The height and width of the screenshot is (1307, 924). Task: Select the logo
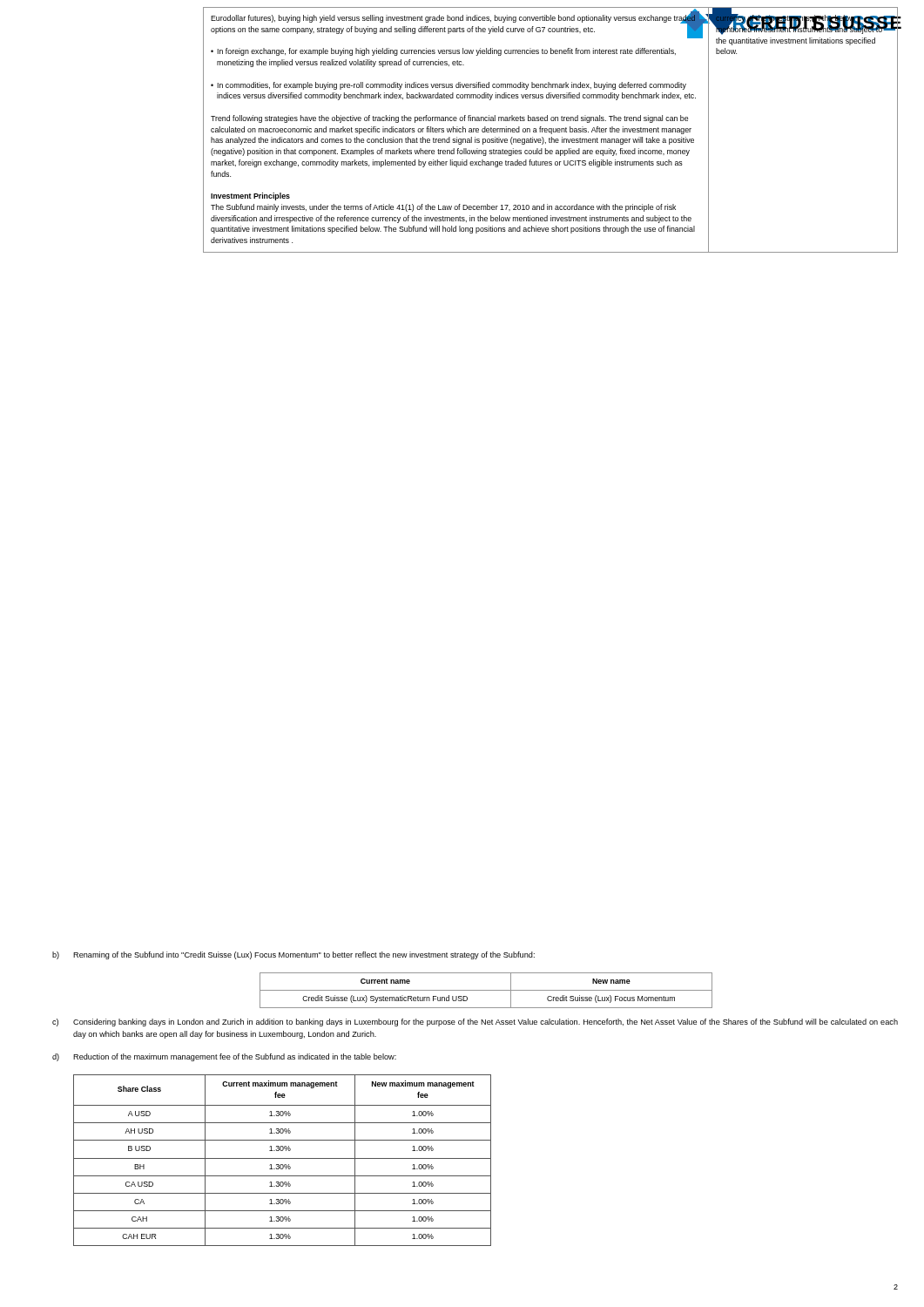pos(788,24)
